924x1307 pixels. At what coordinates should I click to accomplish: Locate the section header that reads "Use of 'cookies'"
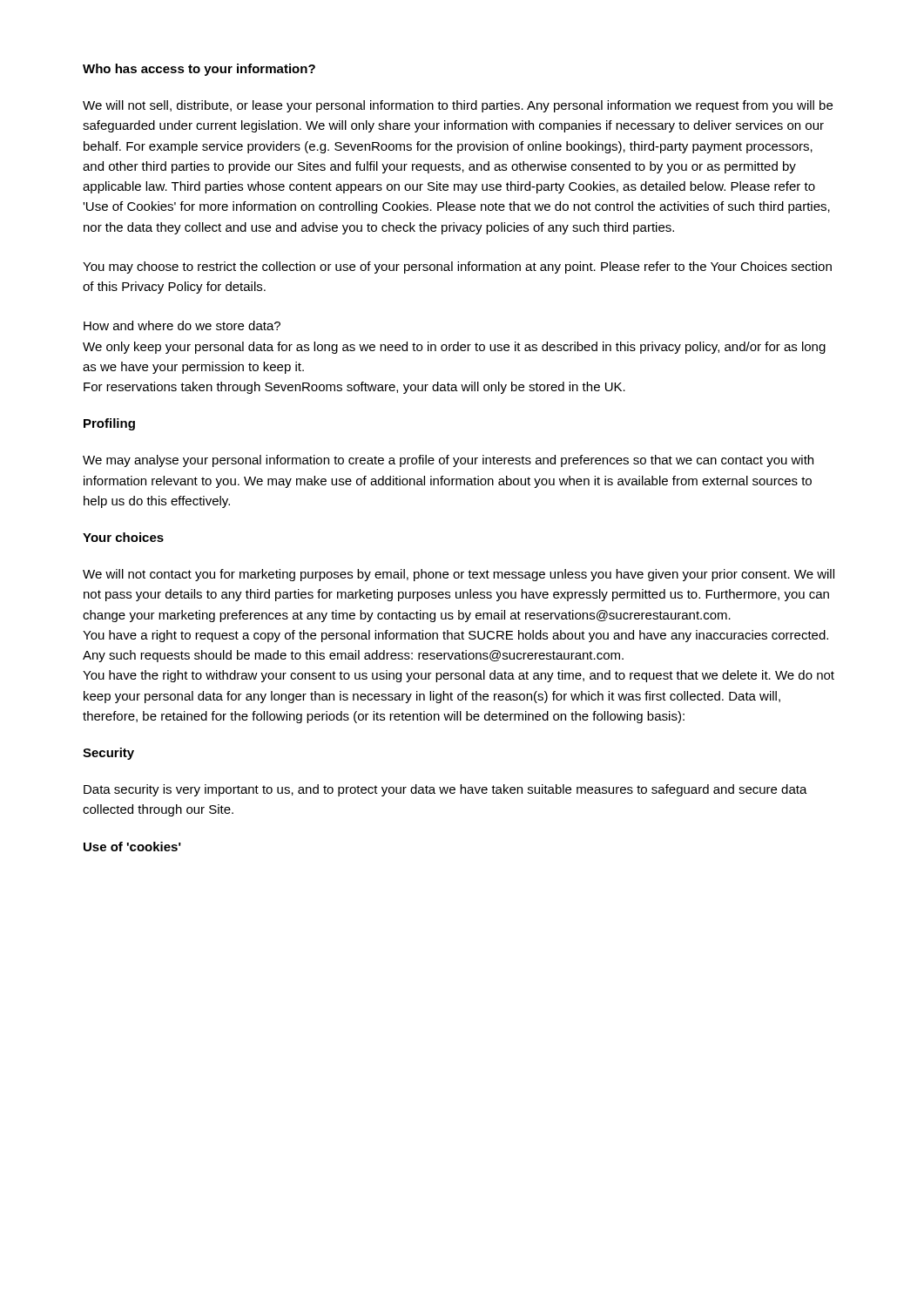tap(132, 846)
